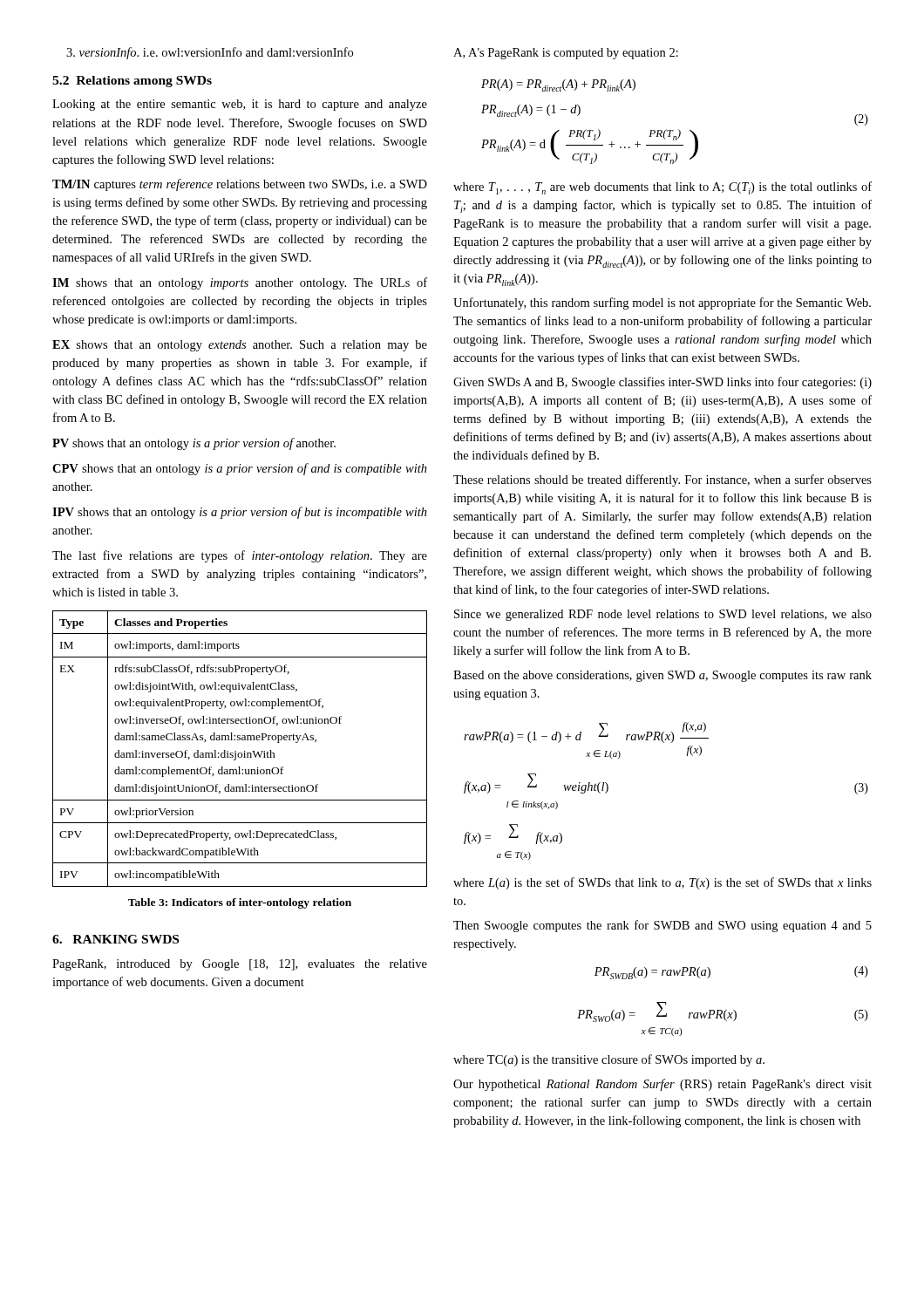
Task: Select the text block with the text "Based on the above"
Action: pyautogui.click(x=663, y=685)
